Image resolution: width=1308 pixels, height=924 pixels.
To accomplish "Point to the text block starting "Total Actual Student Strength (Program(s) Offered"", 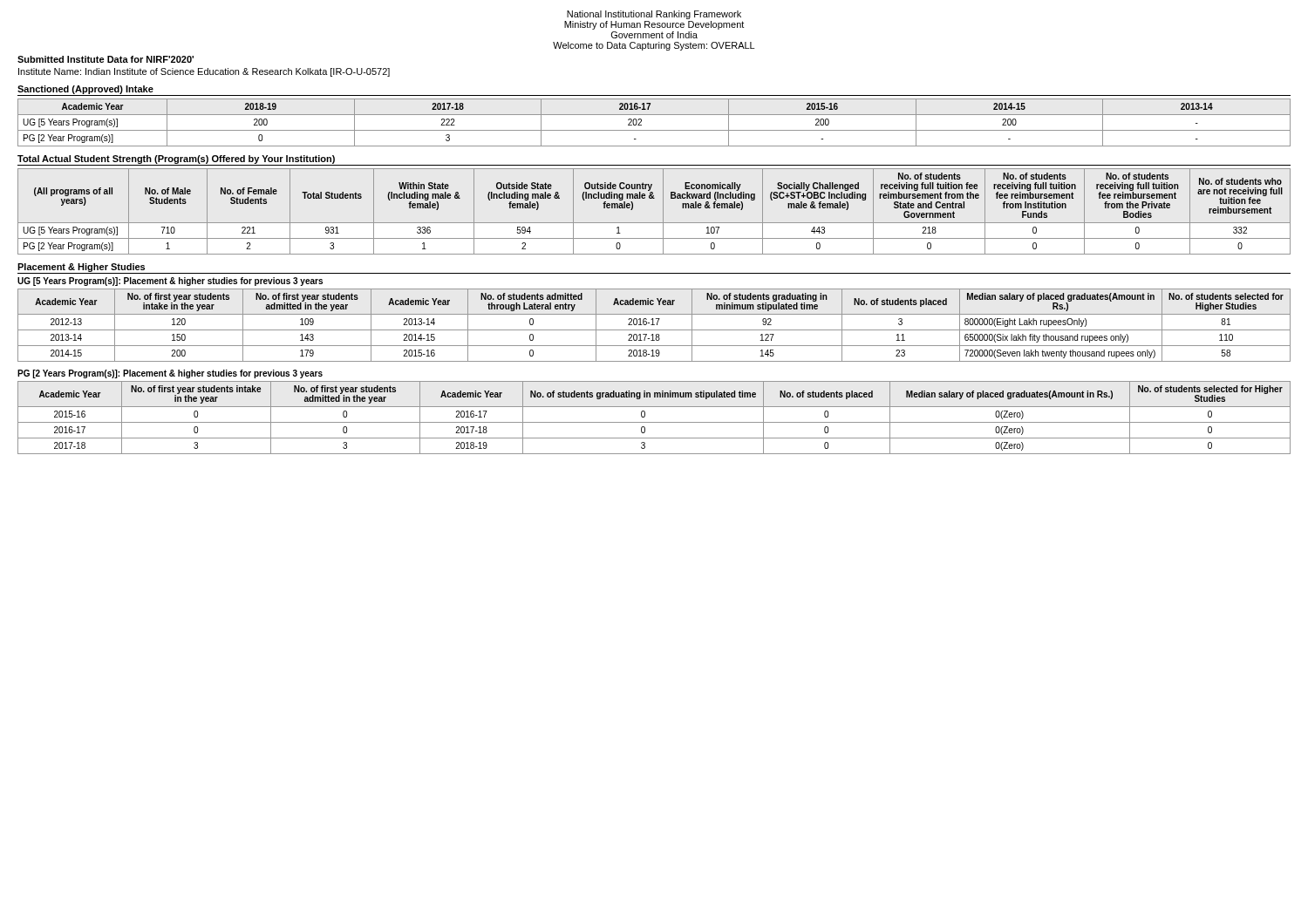I will tap(176, 159).
